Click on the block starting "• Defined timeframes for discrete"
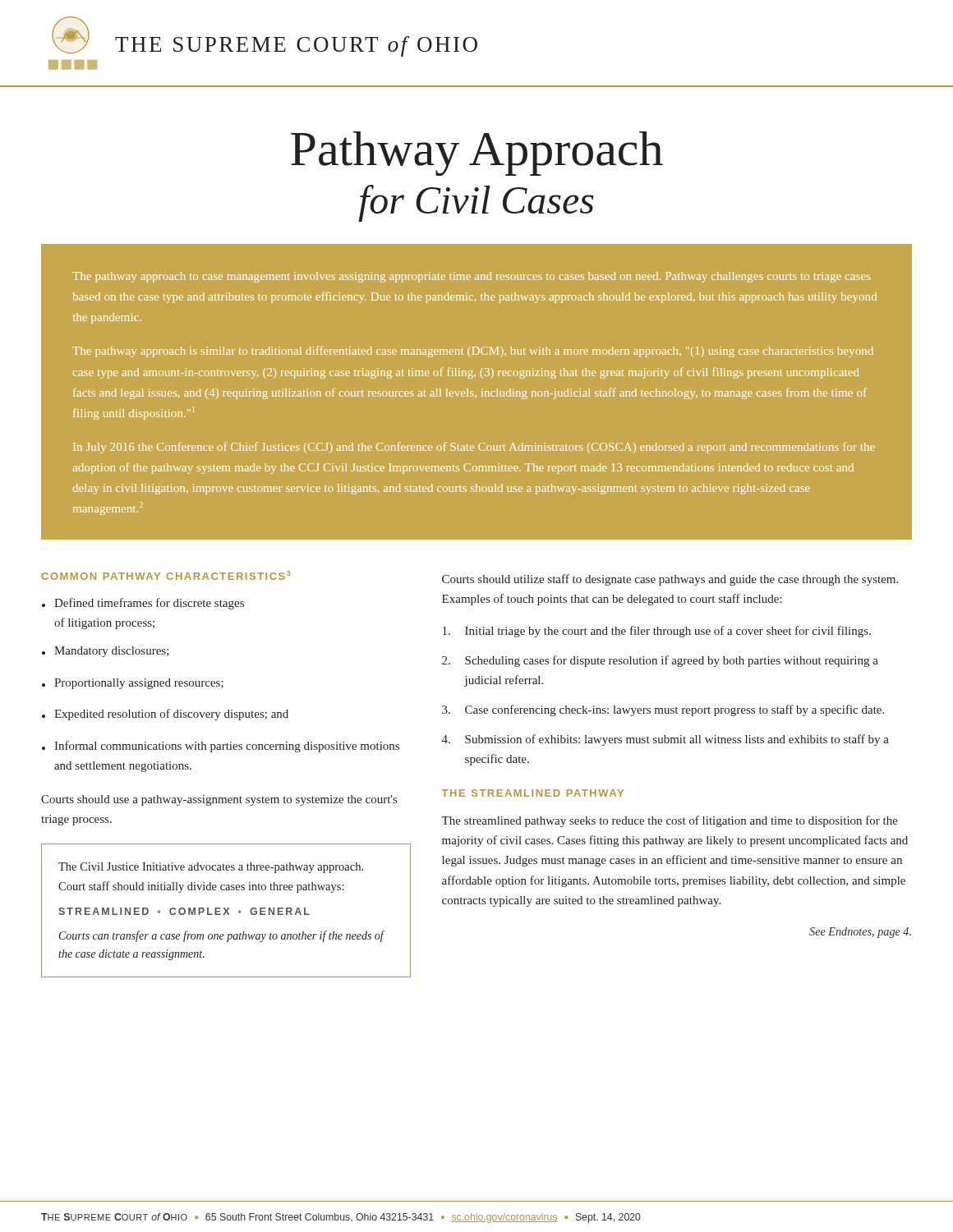 coord(143,614)
